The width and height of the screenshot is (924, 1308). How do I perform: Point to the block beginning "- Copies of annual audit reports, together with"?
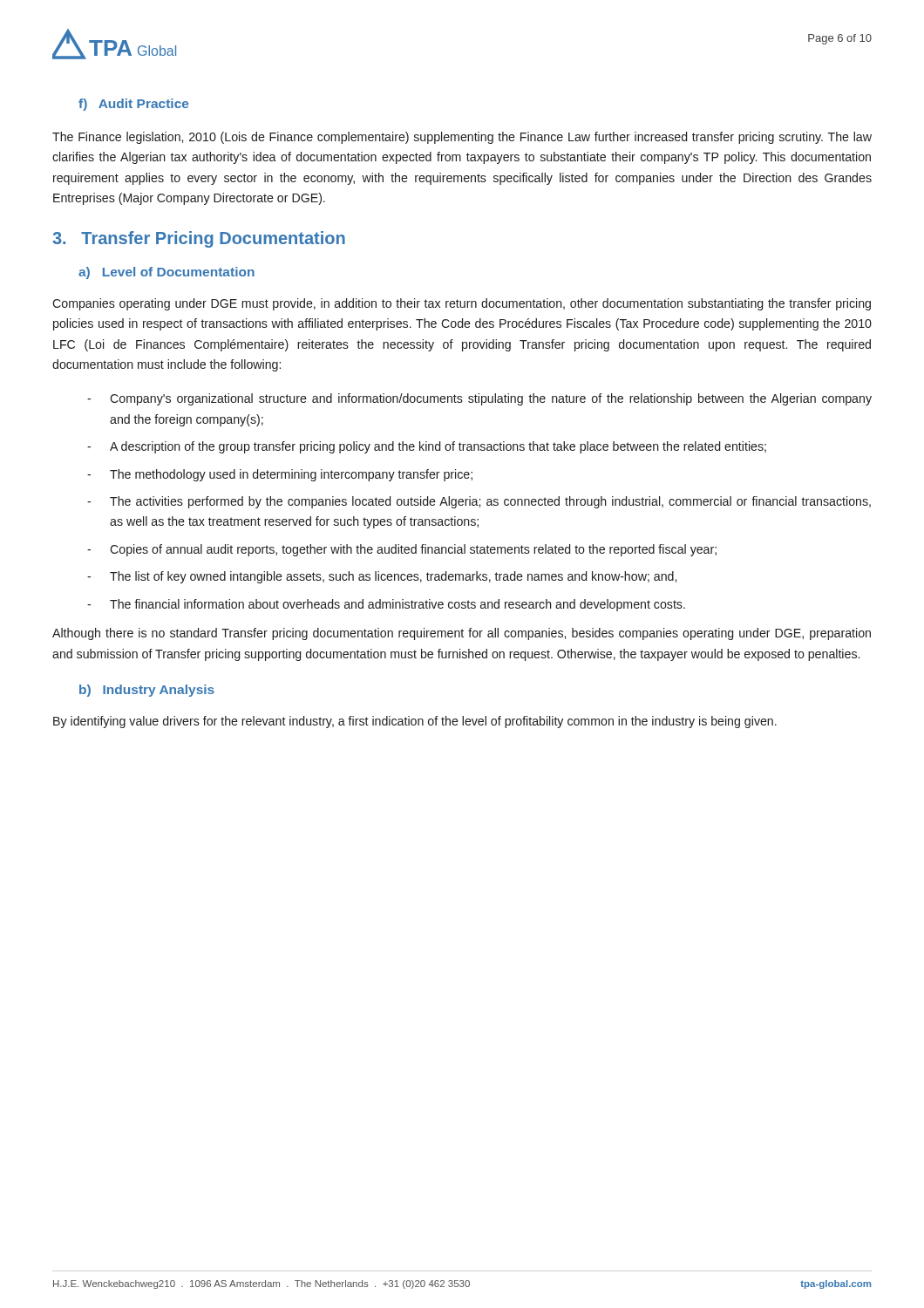[479, 550]
